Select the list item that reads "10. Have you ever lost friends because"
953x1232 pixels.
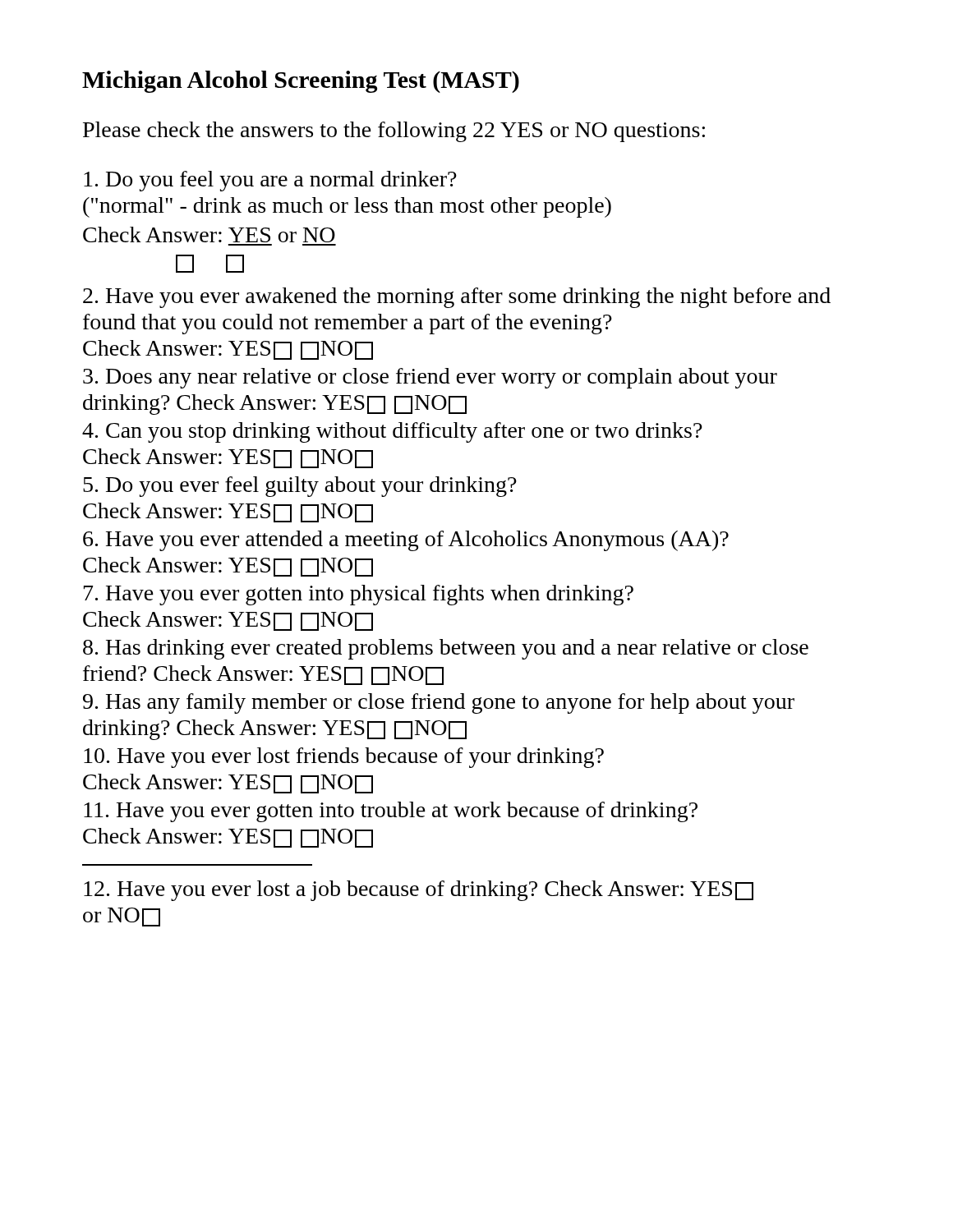pos(343,768)
